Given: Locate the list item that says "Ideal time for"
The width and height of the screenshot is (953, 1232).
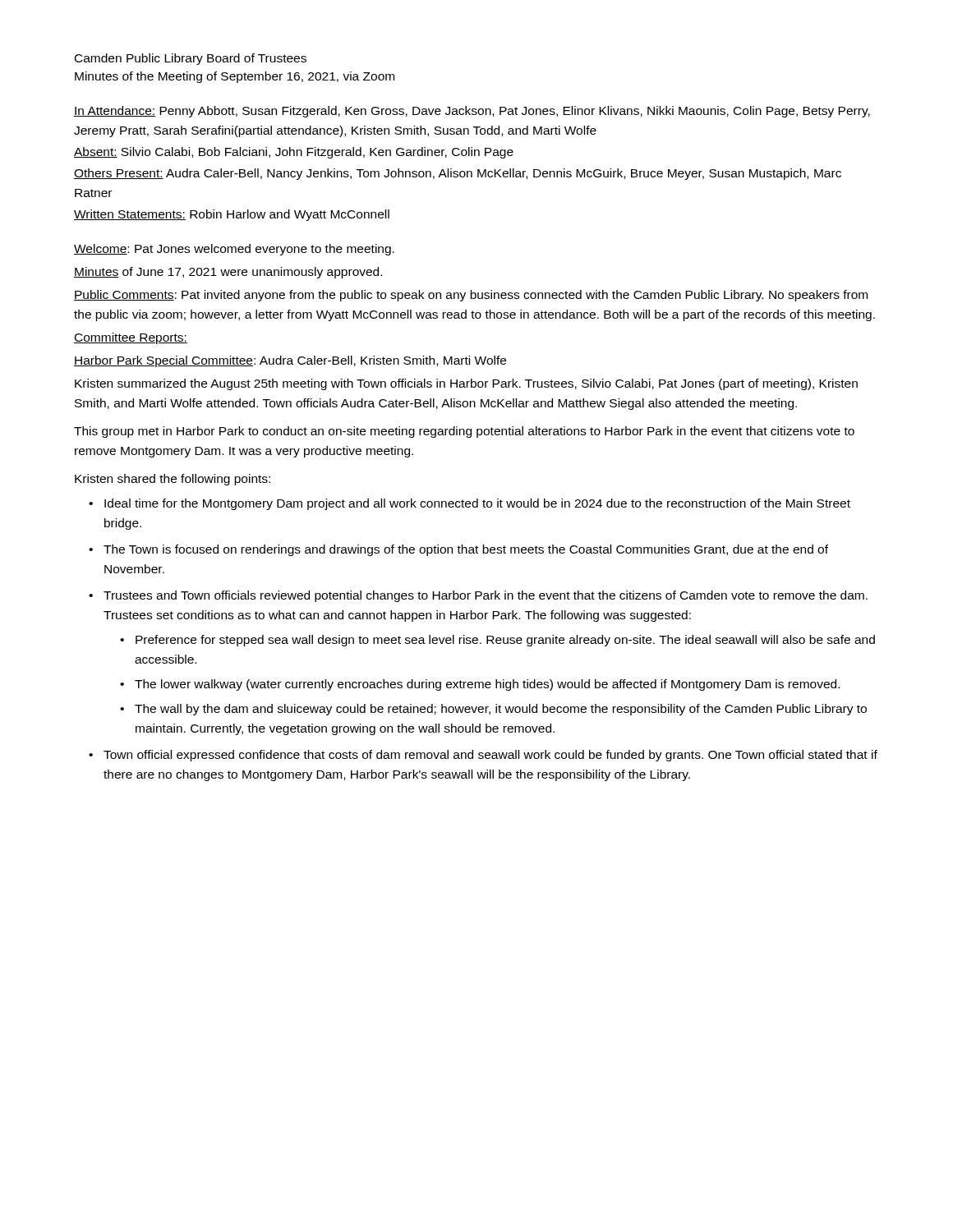Looking at the screenshot, I should [x=477, y=513].
